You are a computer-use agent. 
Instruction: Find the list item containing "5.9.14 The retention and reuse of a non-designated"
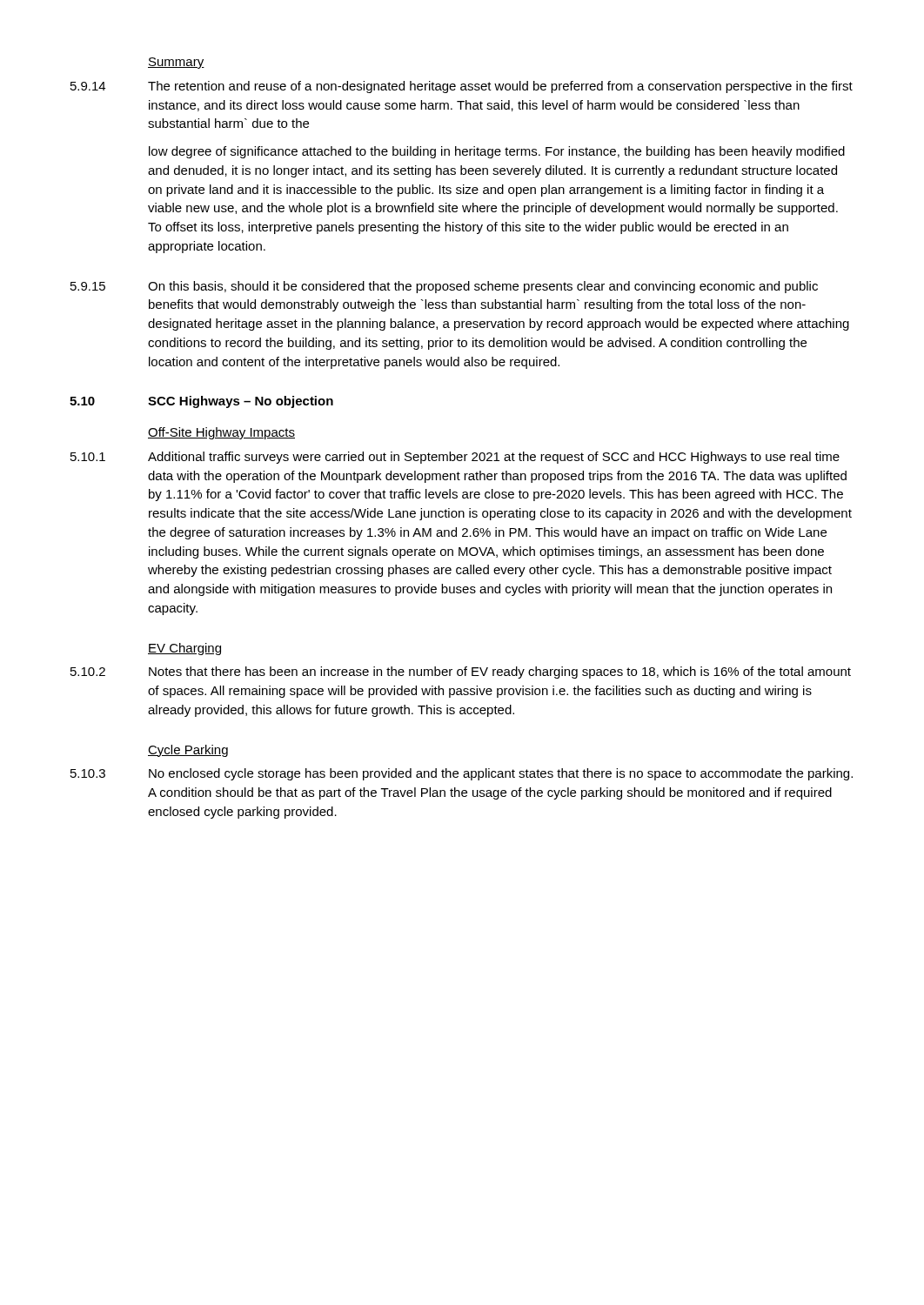pos(462,170)
